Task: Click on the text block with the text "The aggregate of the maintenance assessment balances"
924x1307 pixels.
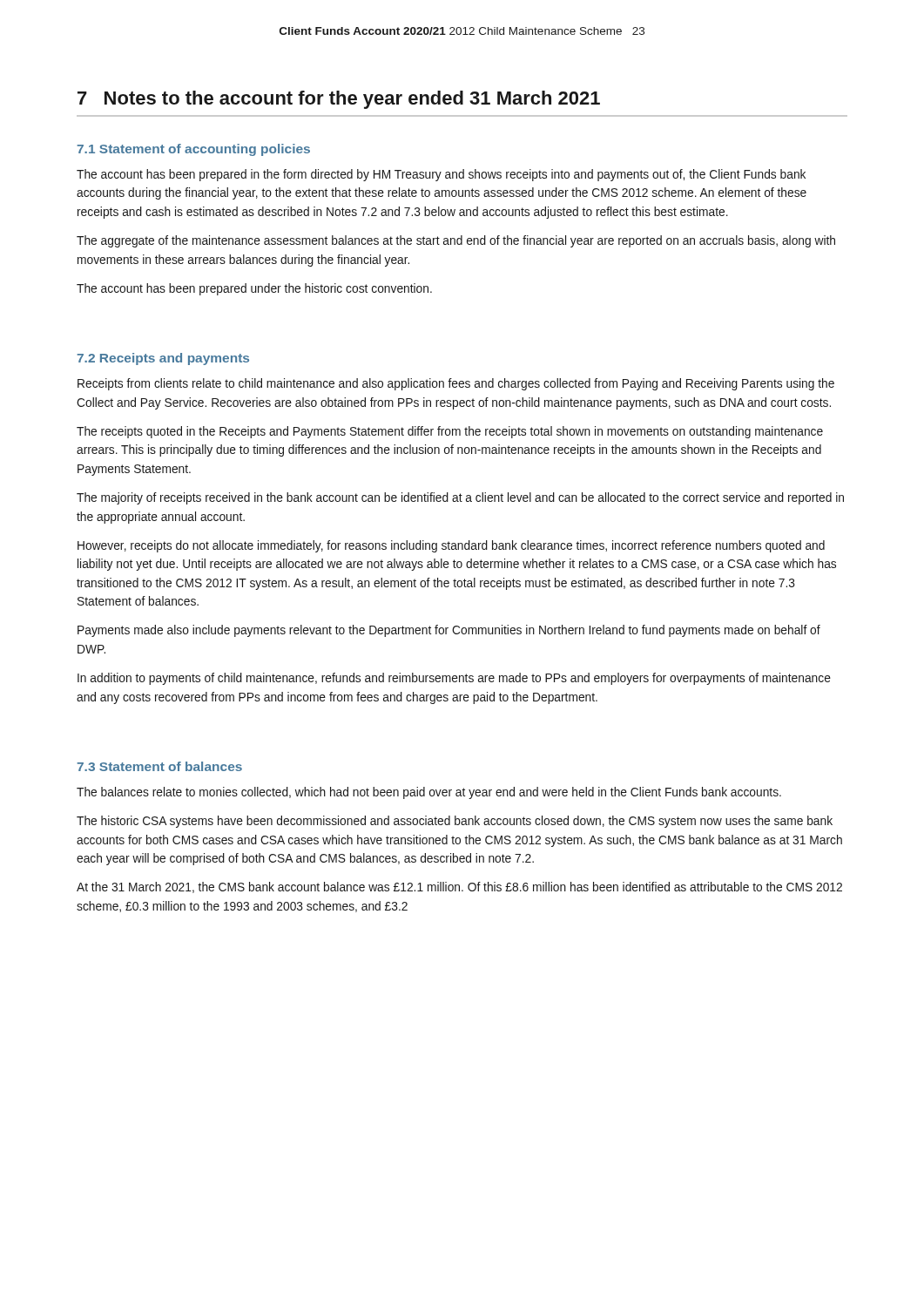Action: coord(456,250)
